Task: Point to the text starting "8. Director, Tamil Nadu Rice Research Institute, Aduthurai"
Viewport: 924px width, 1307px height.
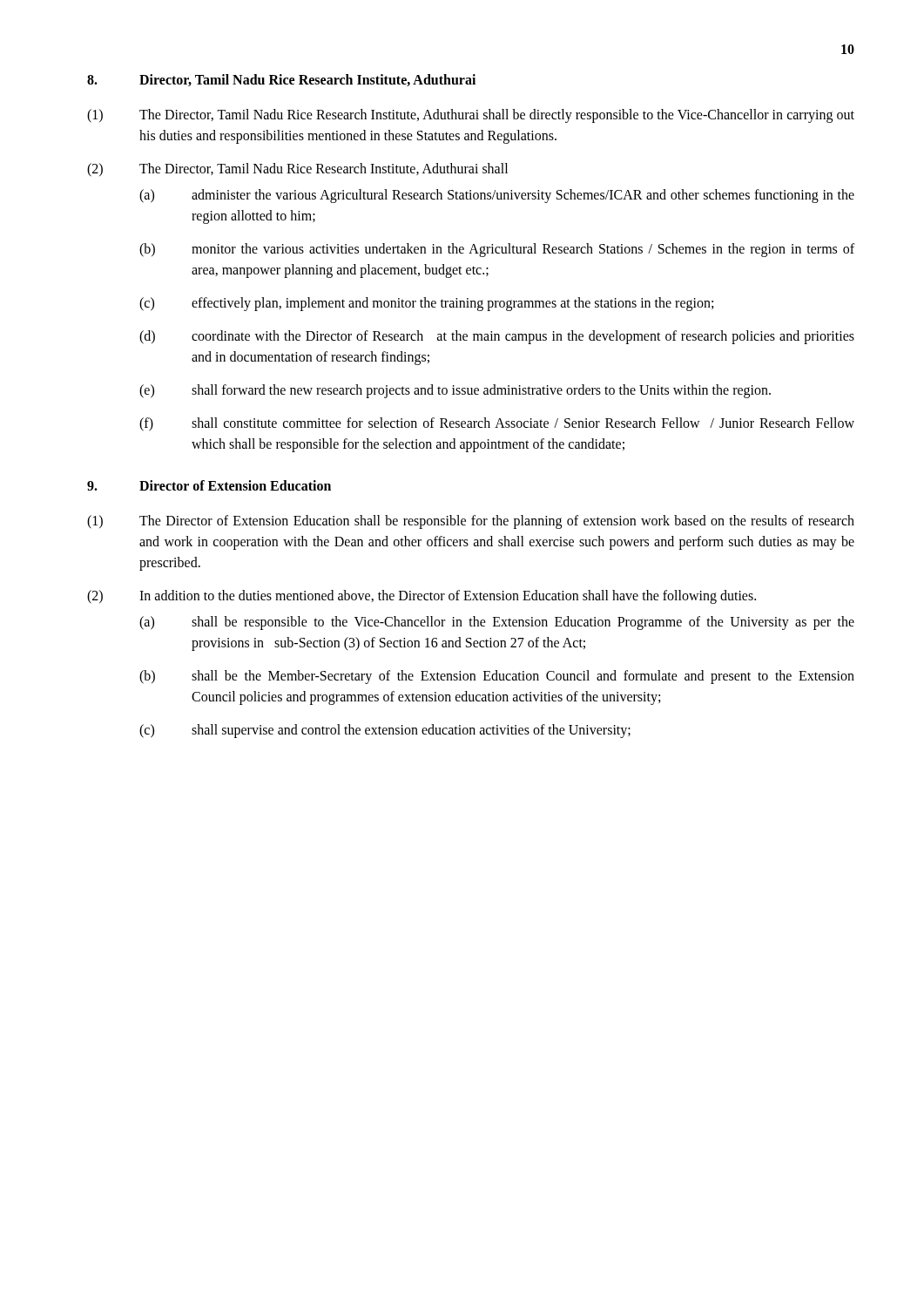Action: (281, 80)
